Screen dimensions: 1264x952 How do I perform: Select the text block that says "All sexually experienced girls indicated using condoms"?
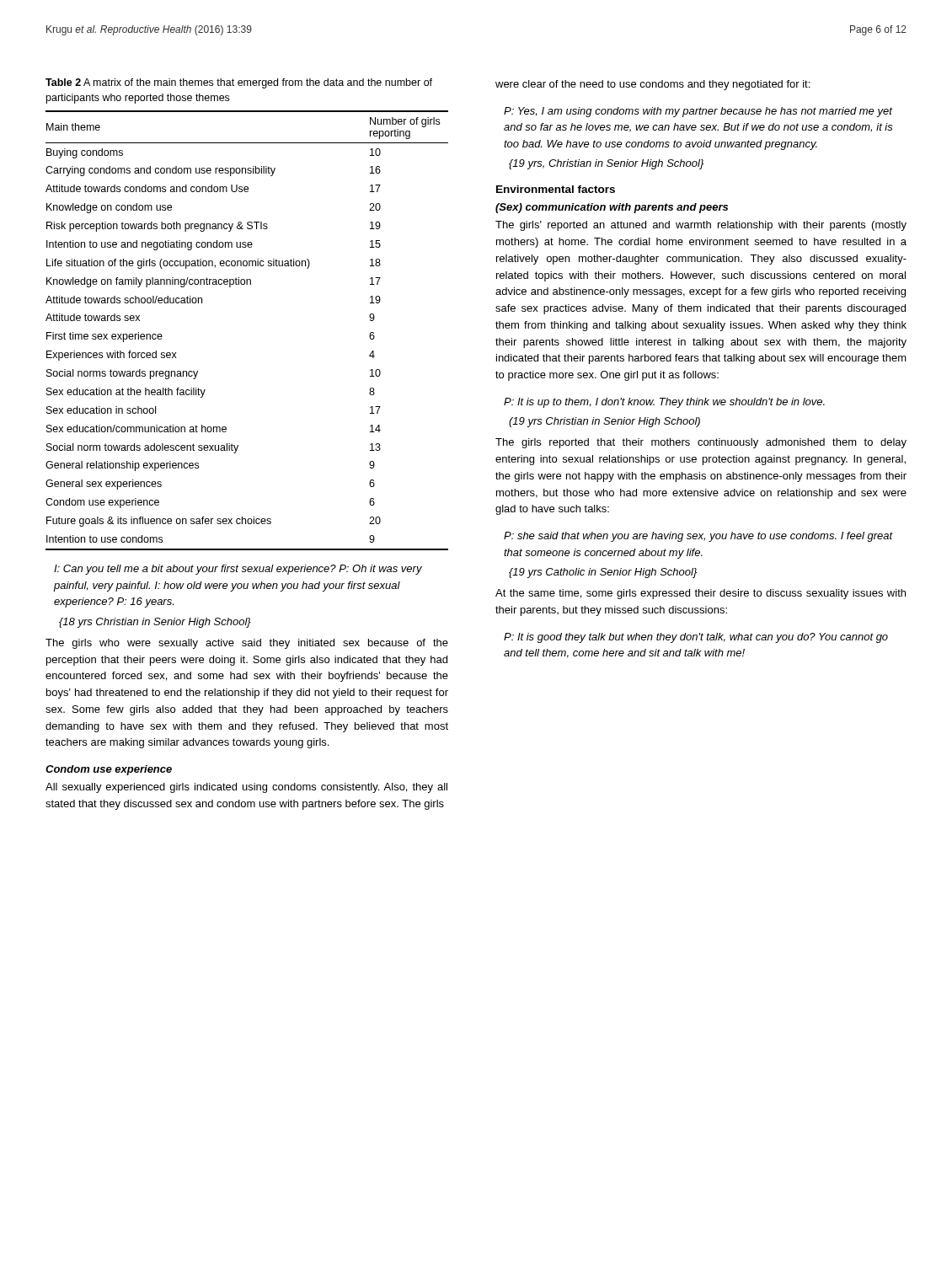247,795
